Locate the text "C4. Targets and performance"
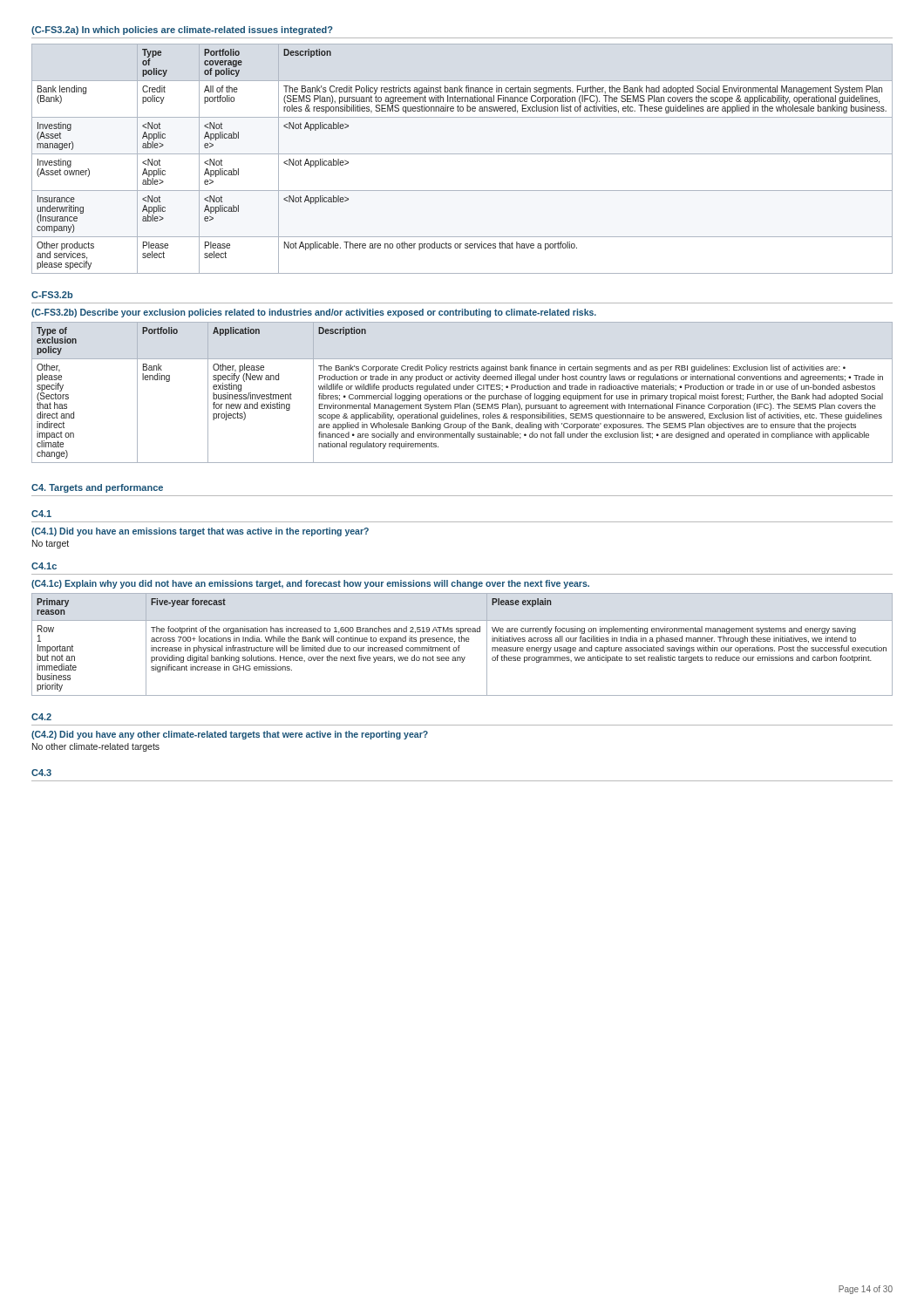The height and width of the screenshot is (1308, 924). coord(97,487)
